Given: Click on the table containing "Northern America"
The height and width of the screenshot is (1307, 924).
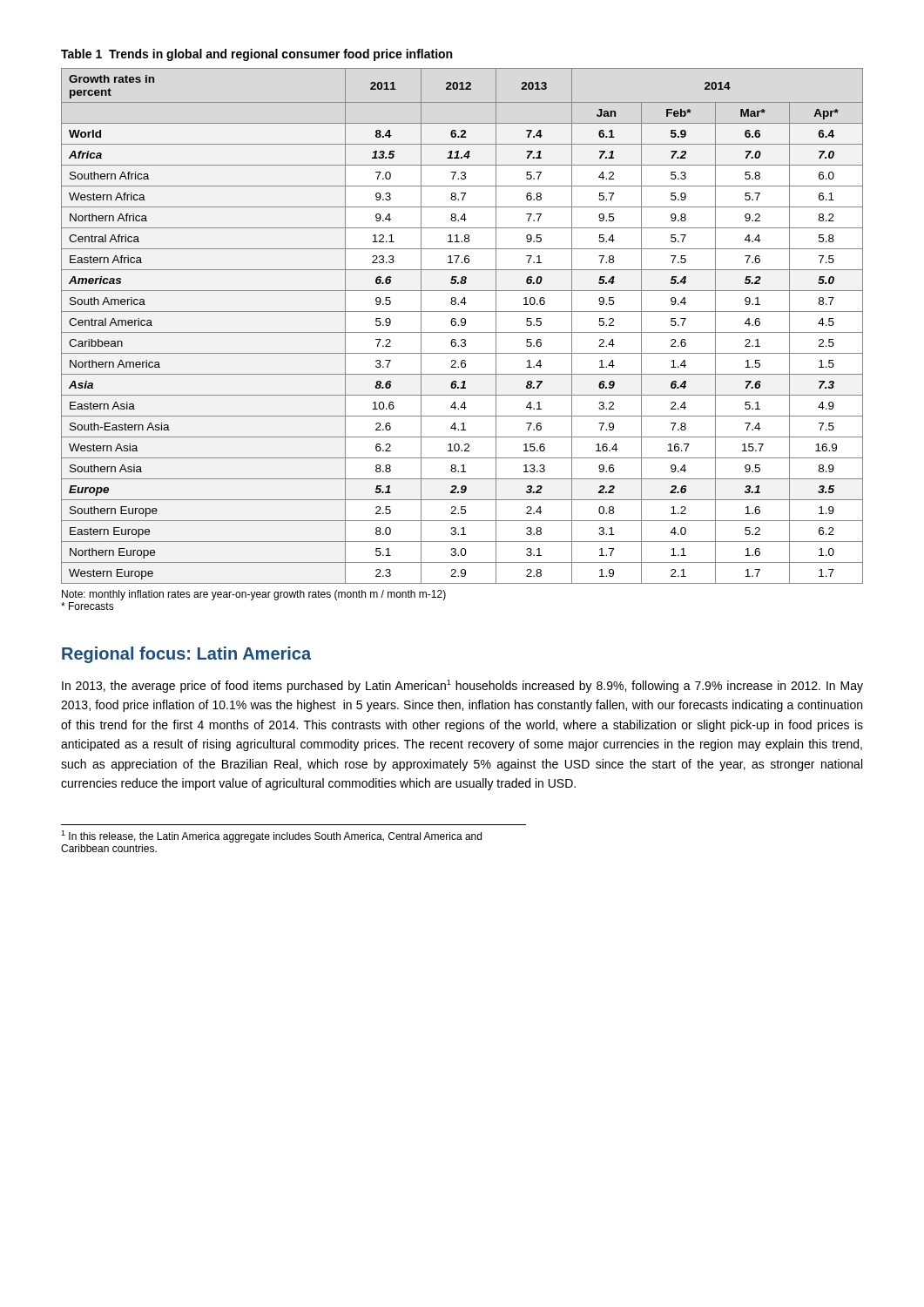Looking at the screenshot, I should pos(462,326).
